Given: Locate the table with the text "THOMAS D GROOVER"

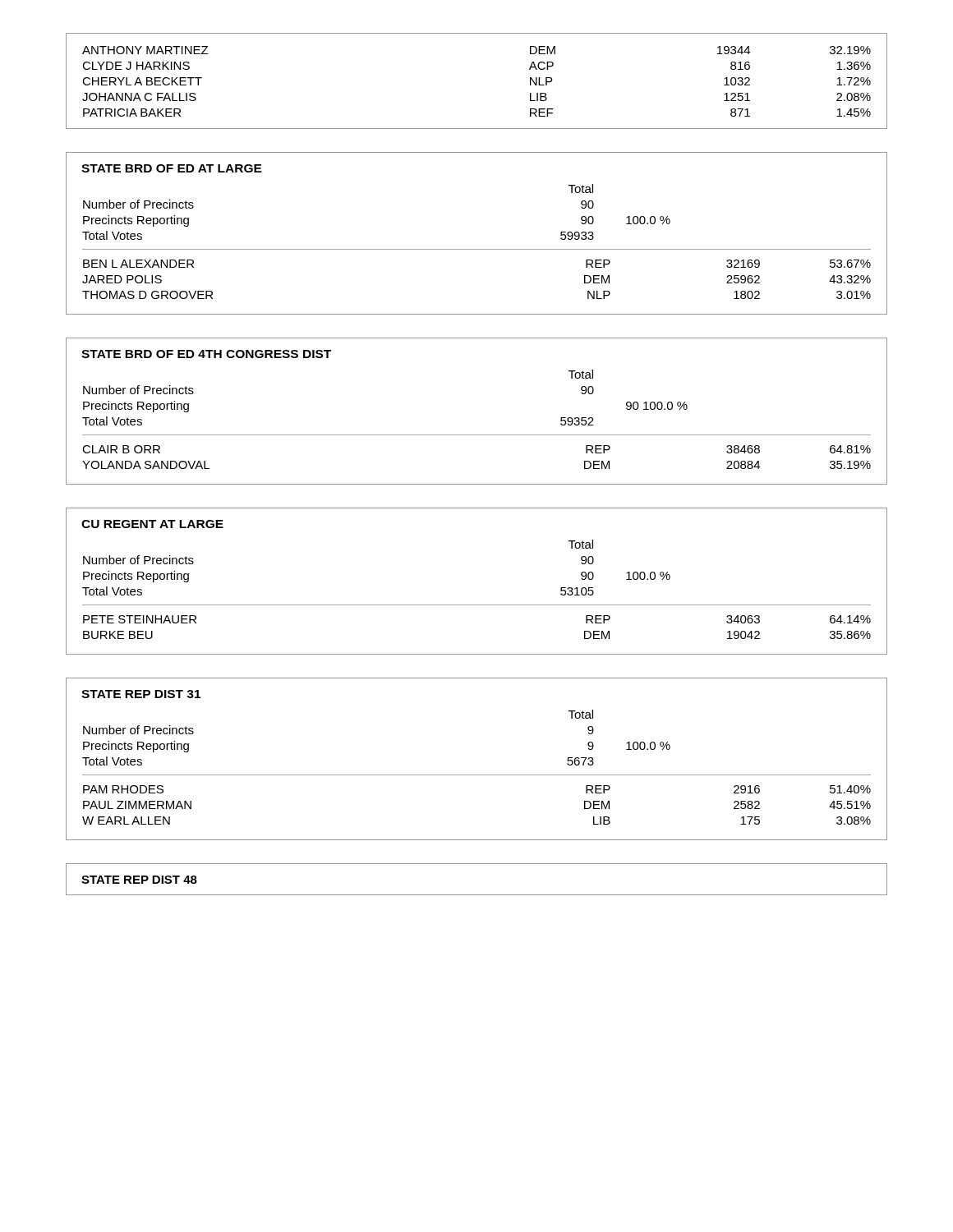Looking at the screenshot, I should click(476, 233).
